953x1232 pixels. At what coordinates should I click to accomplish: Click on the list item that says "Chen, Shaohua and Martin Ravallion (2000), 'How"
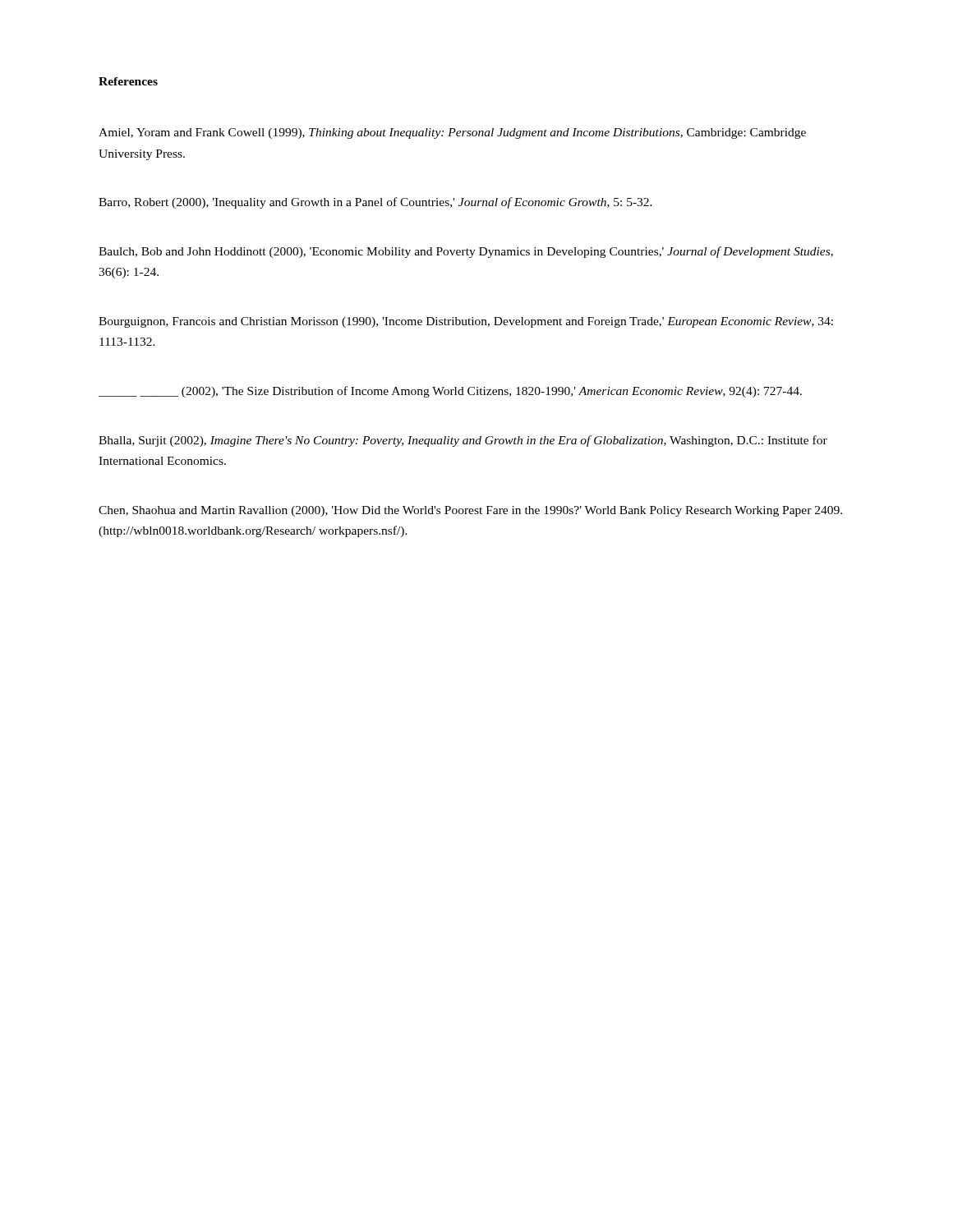(x=471, y=520)
